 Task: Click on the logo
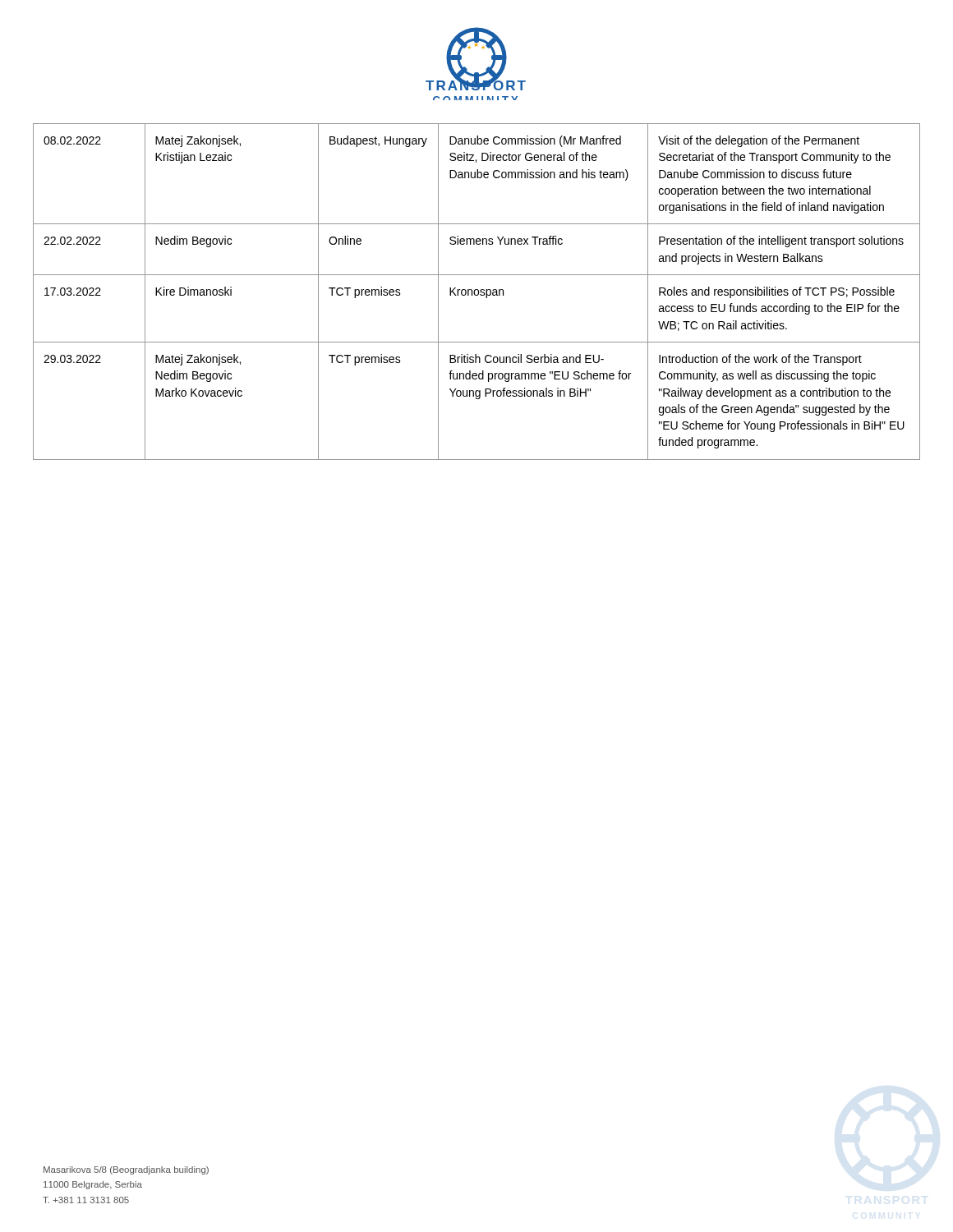476,62
